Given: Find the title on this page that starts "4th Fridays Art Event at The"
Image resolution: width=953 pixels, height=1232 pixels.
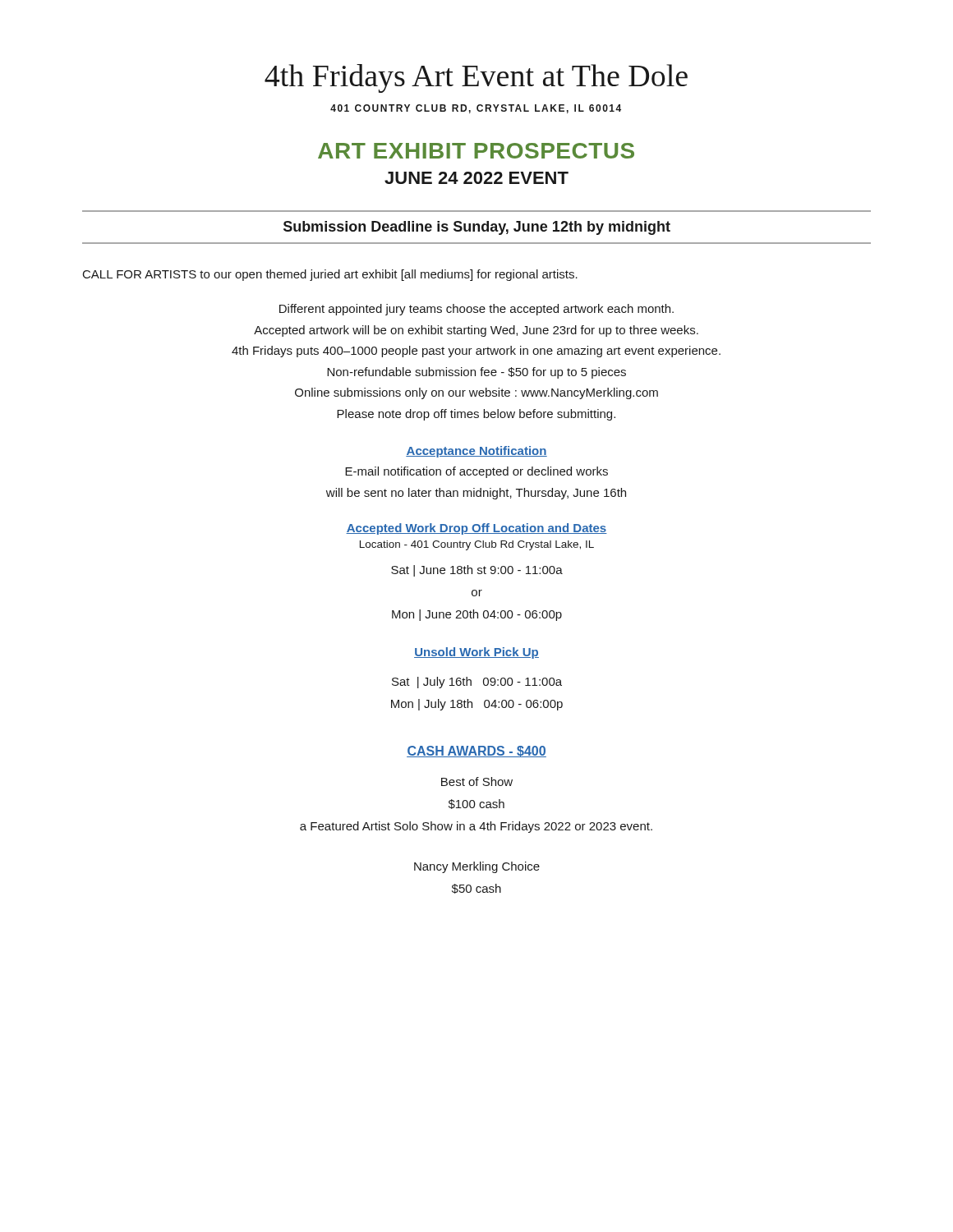Looking at the screenshot, I should (476, 76).
